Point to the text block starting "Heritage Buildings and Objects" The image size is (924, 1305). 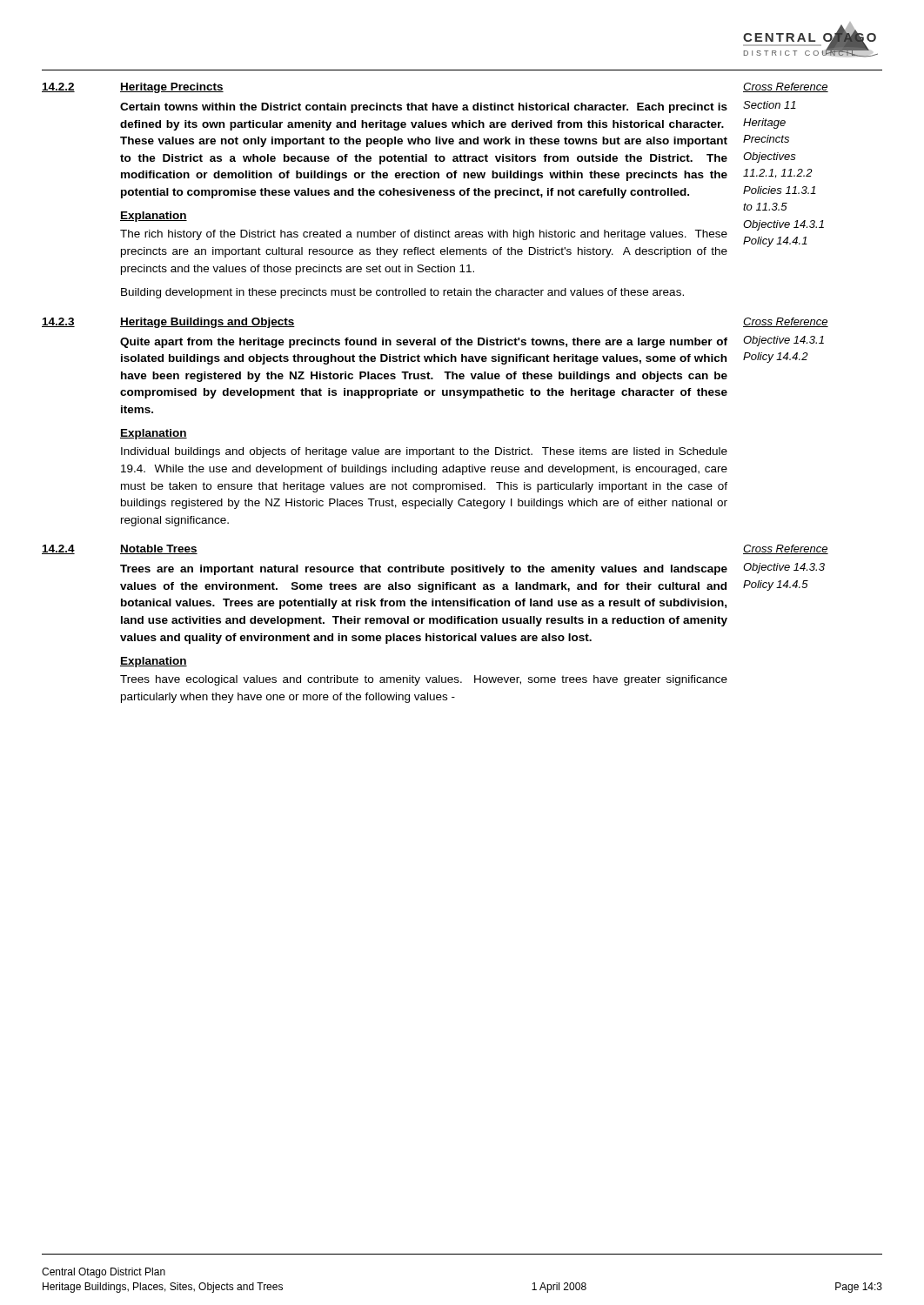[x=207, y=321]
